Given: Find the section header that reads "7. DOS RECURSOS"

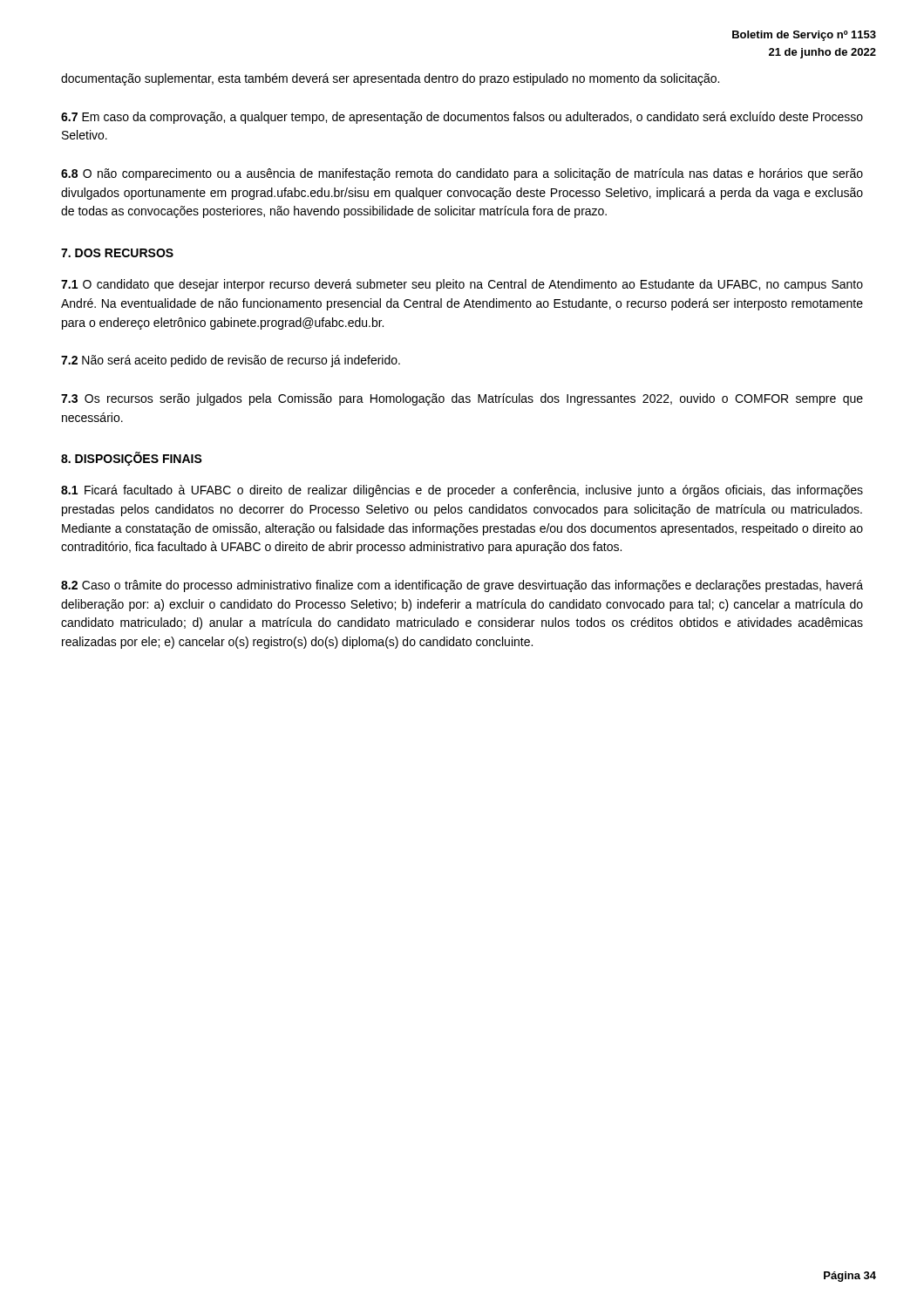Looking at the screenshot, I should pyautogui.click(x=117, y=253).
